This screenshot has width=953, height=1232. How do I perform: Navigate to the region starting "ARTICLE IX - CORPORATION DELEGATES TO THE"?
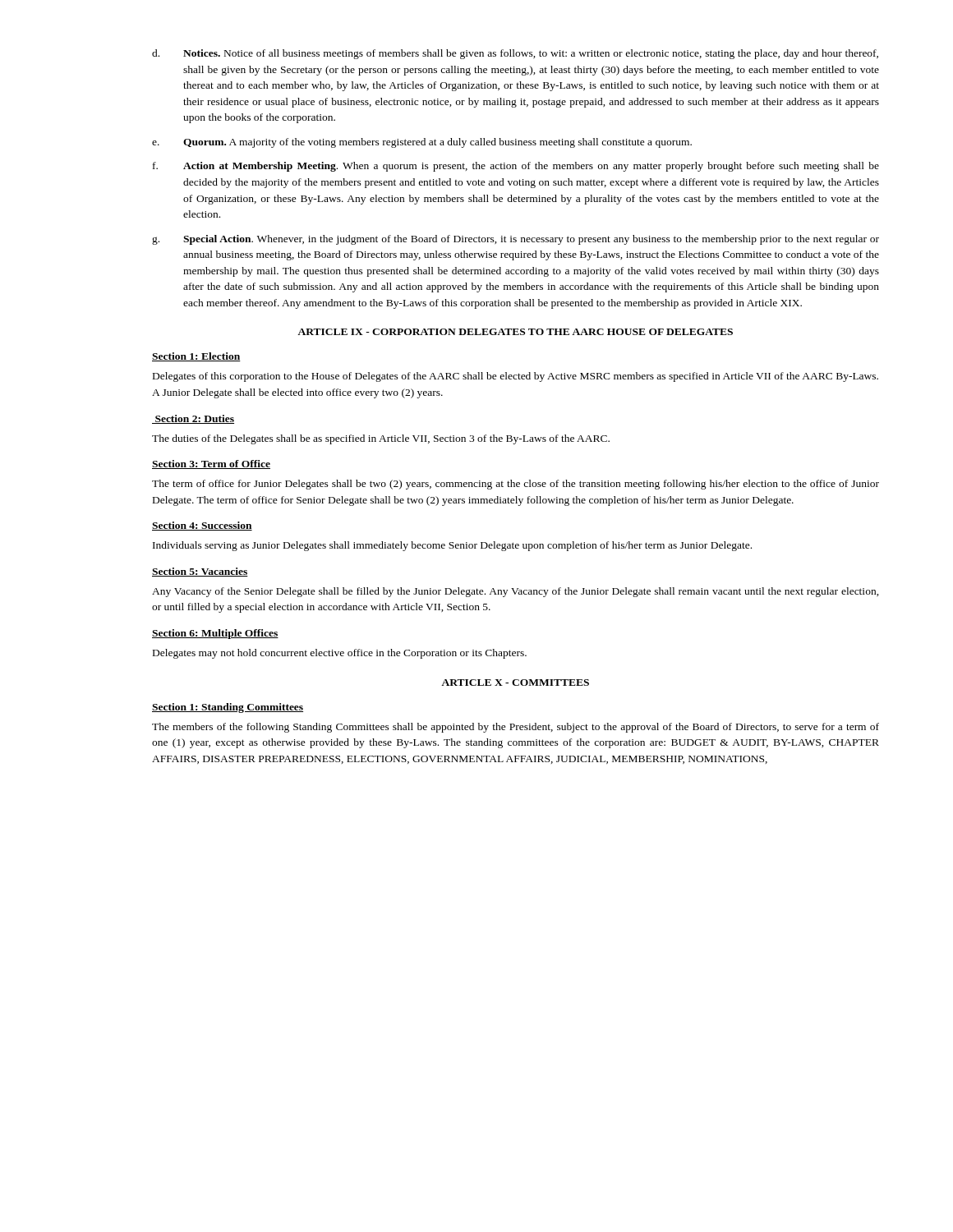click(x=516, y=332)
